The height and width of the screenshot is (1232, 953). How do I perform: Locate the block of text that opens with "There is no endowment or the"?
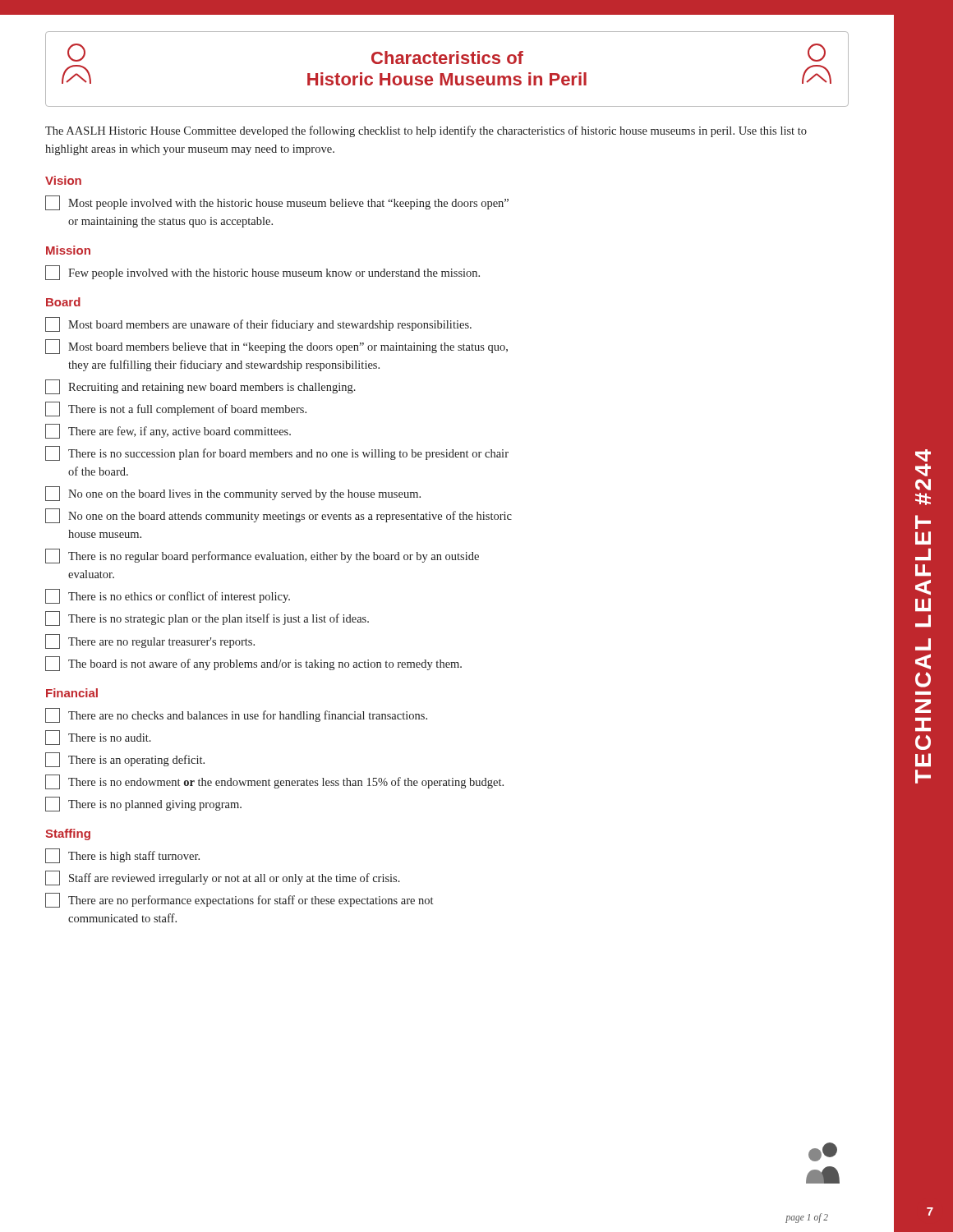[x=447, y=782]
